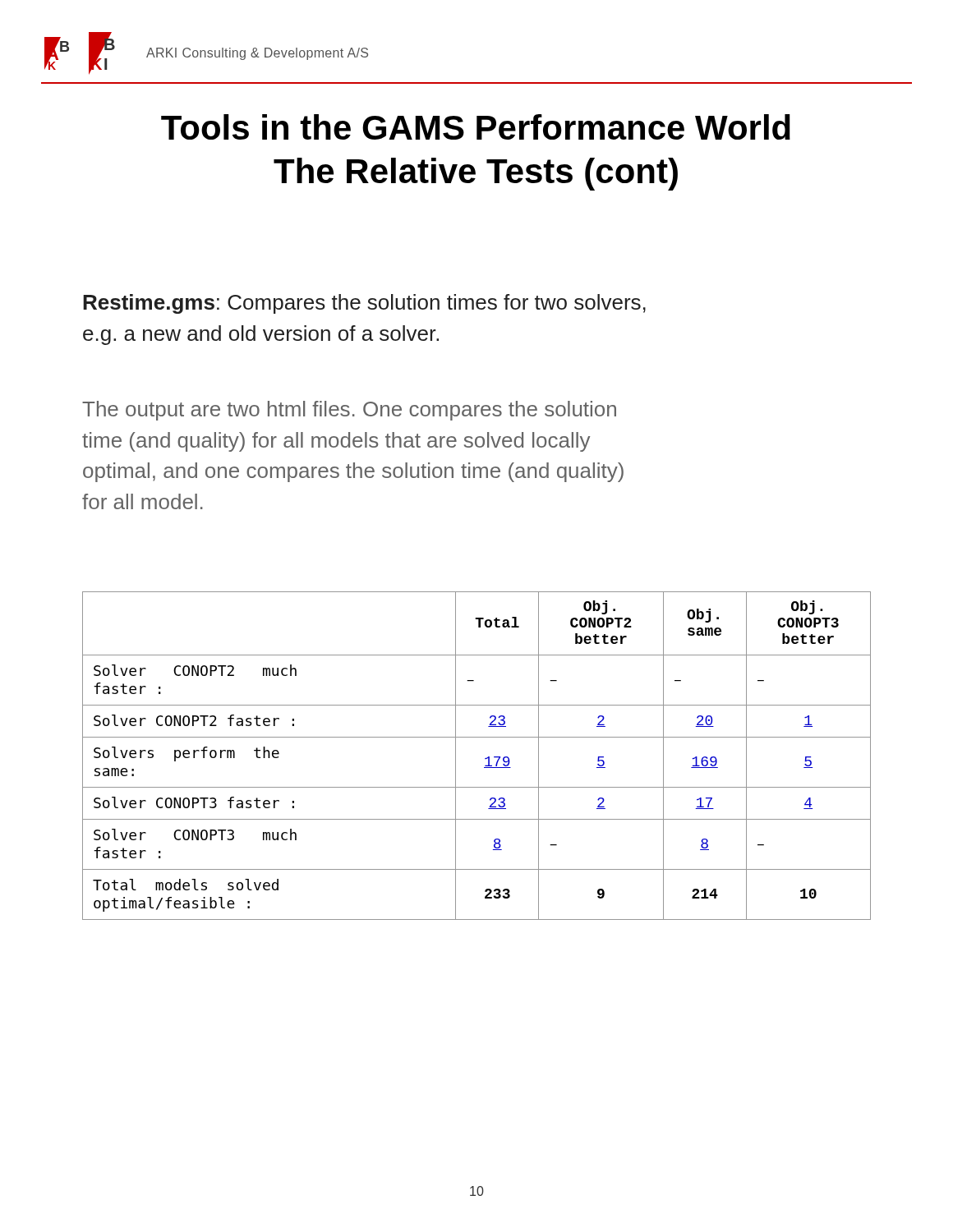Point to the block beginning "Restime.gms: Compares the solution times for"
Image resolution: width=953 pixels, height=1232 pixels.
coord(365,318)
